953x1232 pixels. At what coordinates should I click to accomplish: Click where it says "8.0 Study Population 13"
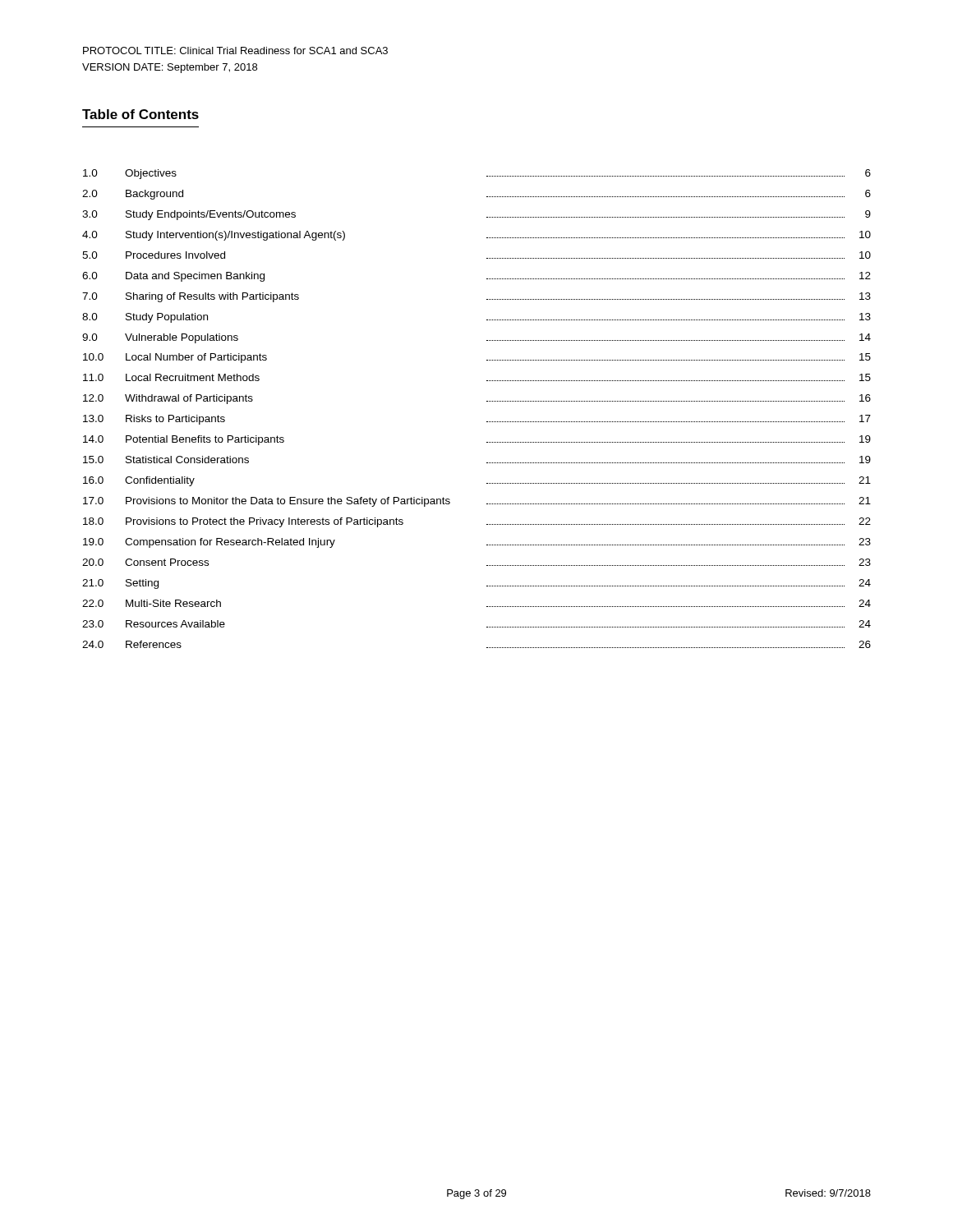(476, 317)
